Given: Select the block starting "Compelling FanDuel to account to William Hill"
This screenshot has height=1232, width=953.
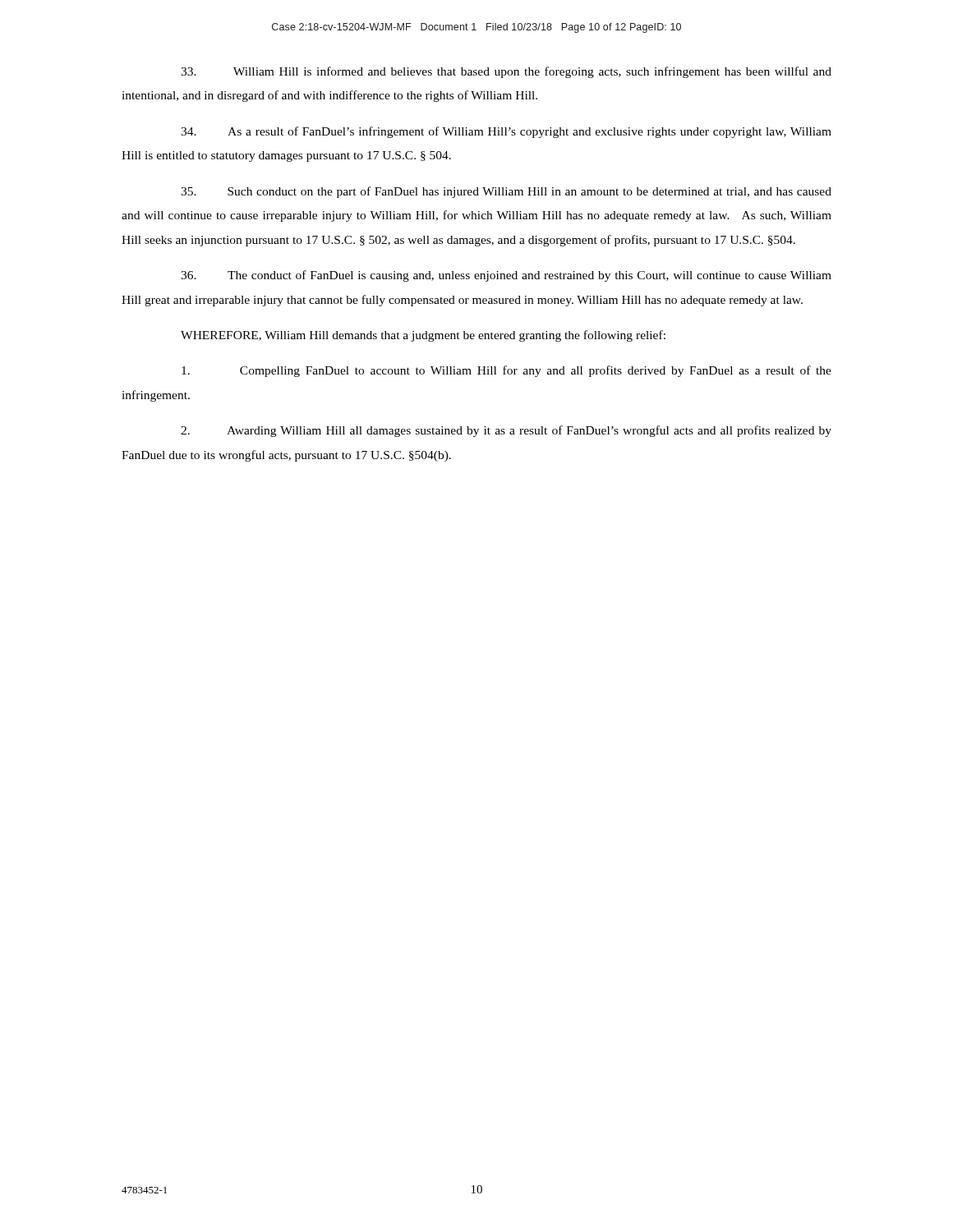Looking at the screenshot, I should click(x=476, y=382).
